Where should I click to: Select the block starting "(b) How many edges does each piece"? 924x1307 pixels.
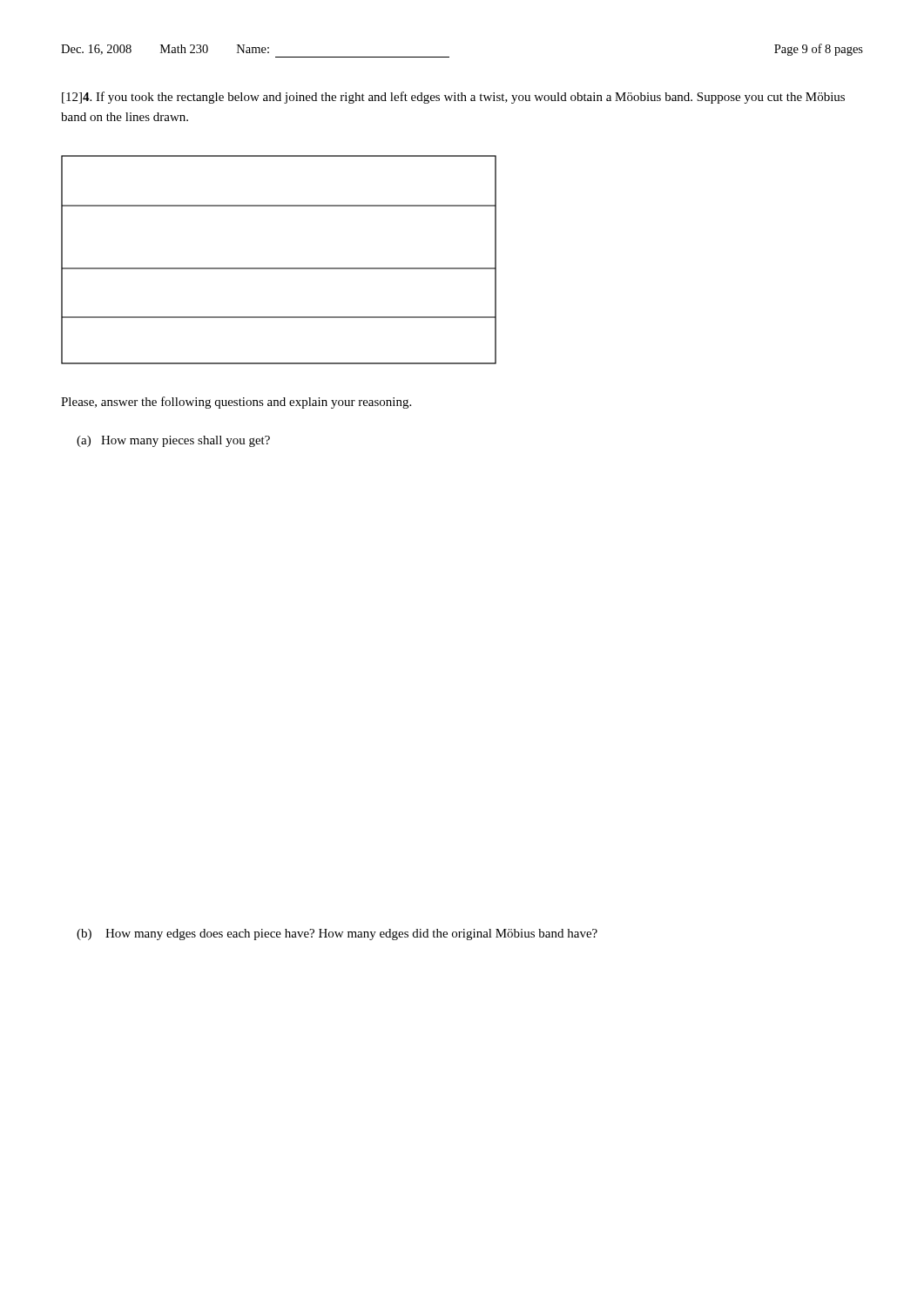pos(470,934)
